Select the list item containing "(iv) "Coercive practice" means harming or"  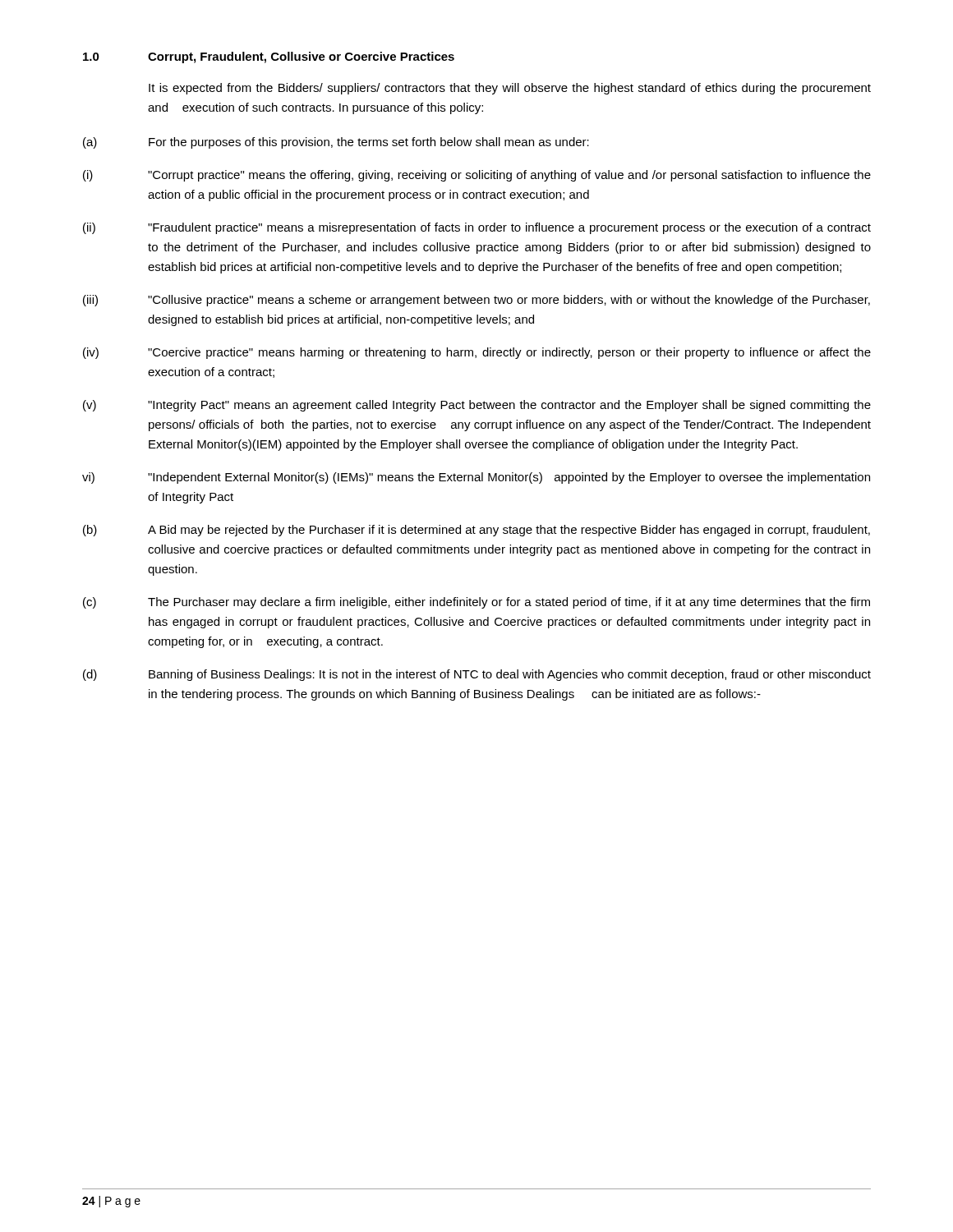[x=476, y=362]
